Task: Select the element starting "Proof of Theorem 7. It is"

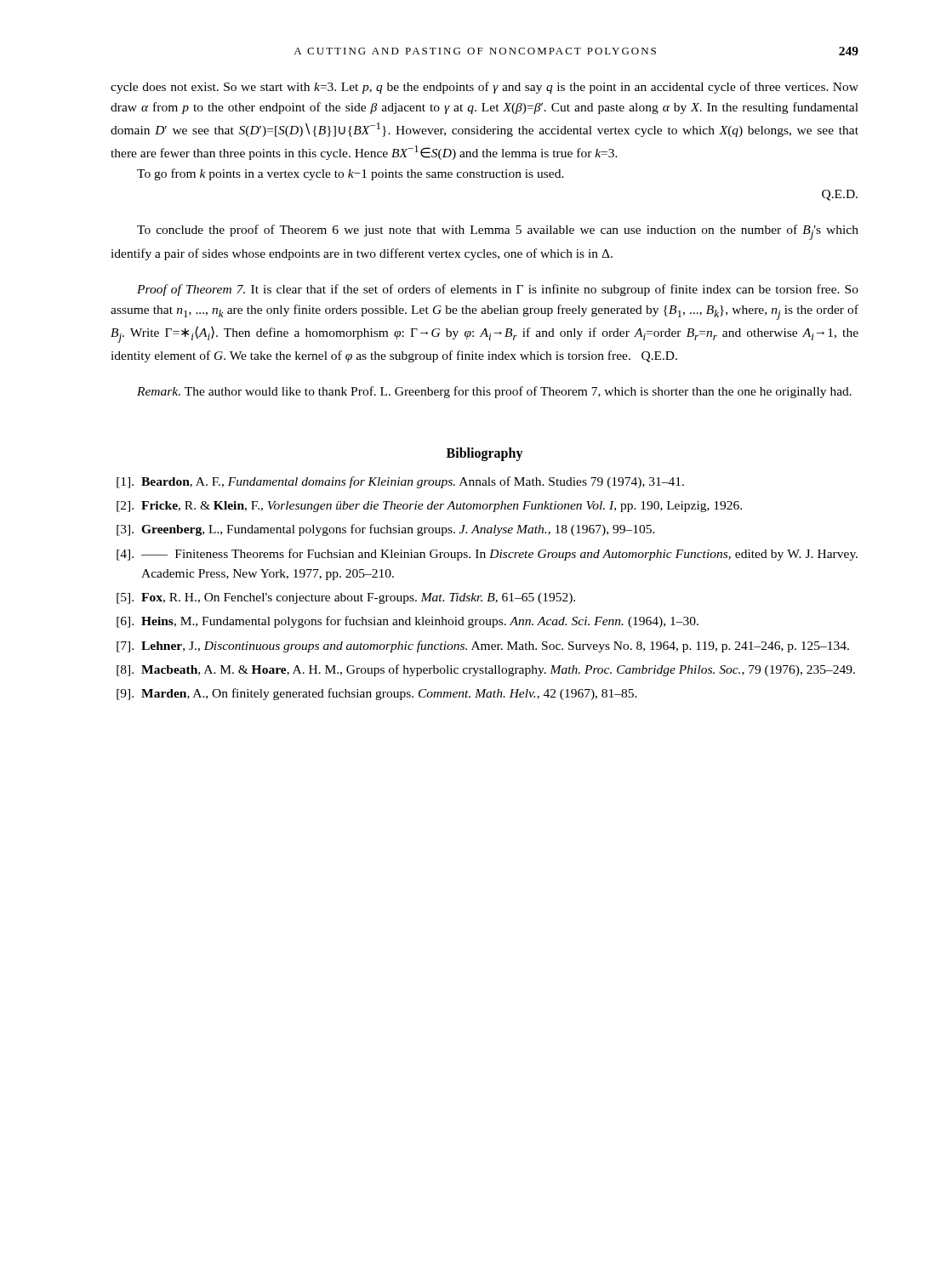Action: 485,322
